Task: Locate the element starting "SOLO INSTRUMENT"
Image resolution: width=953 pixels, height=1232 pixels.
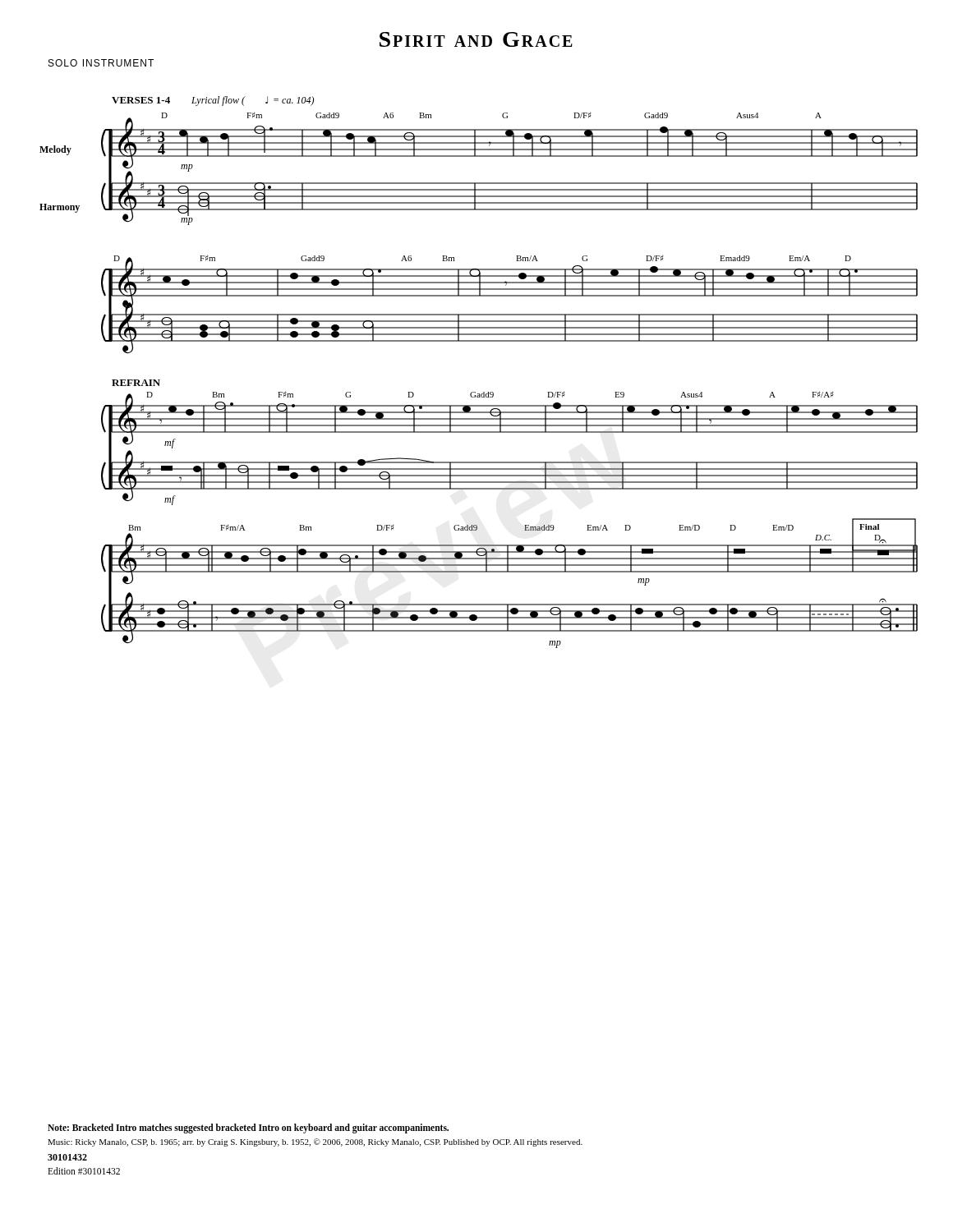Action: (101, 63)
